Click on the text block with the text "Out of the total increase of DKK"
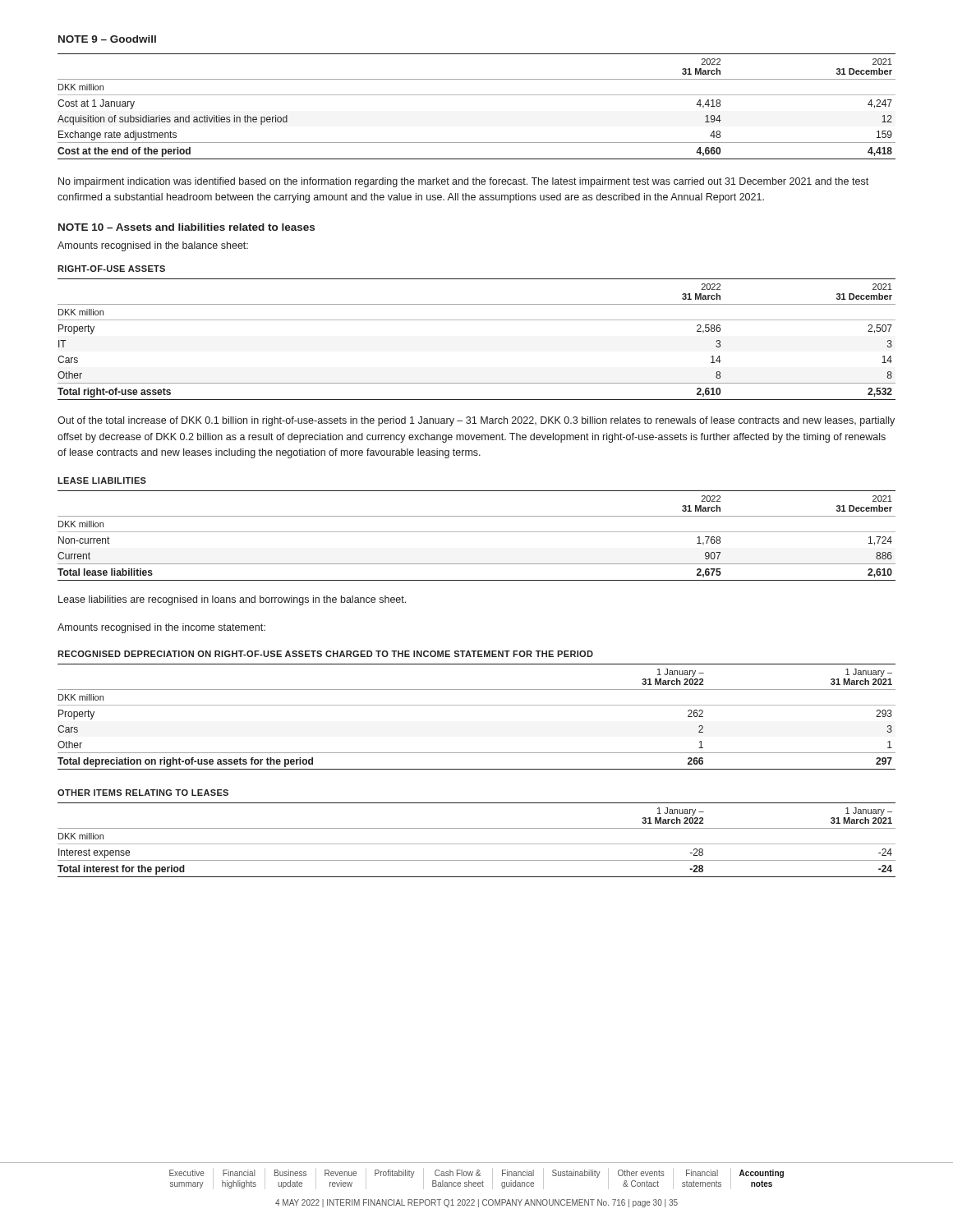 click(476, 437)
